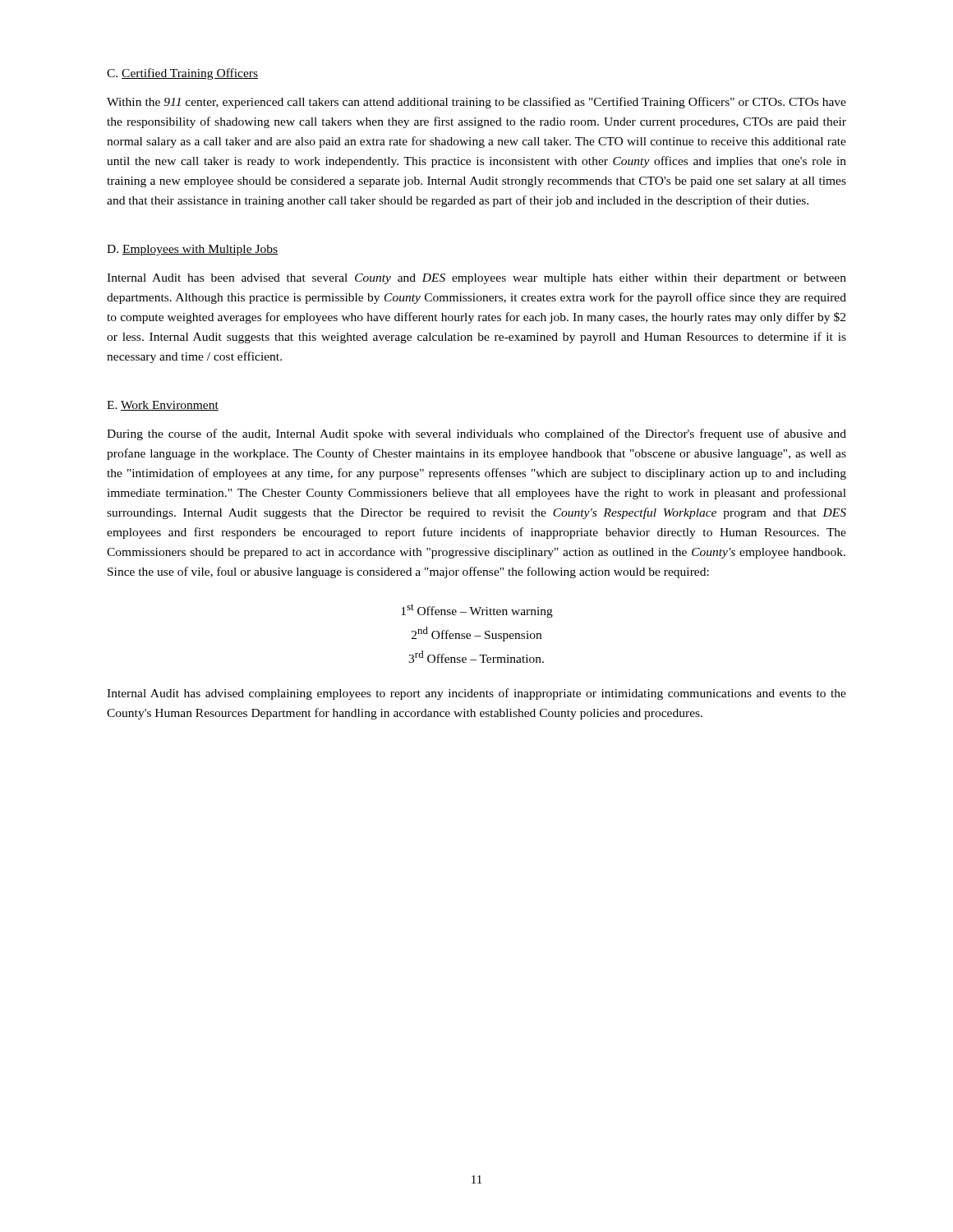Click on the block starting "C. Certified Training Officers"
Viewport: 953px width, 1232px height.
182,73
